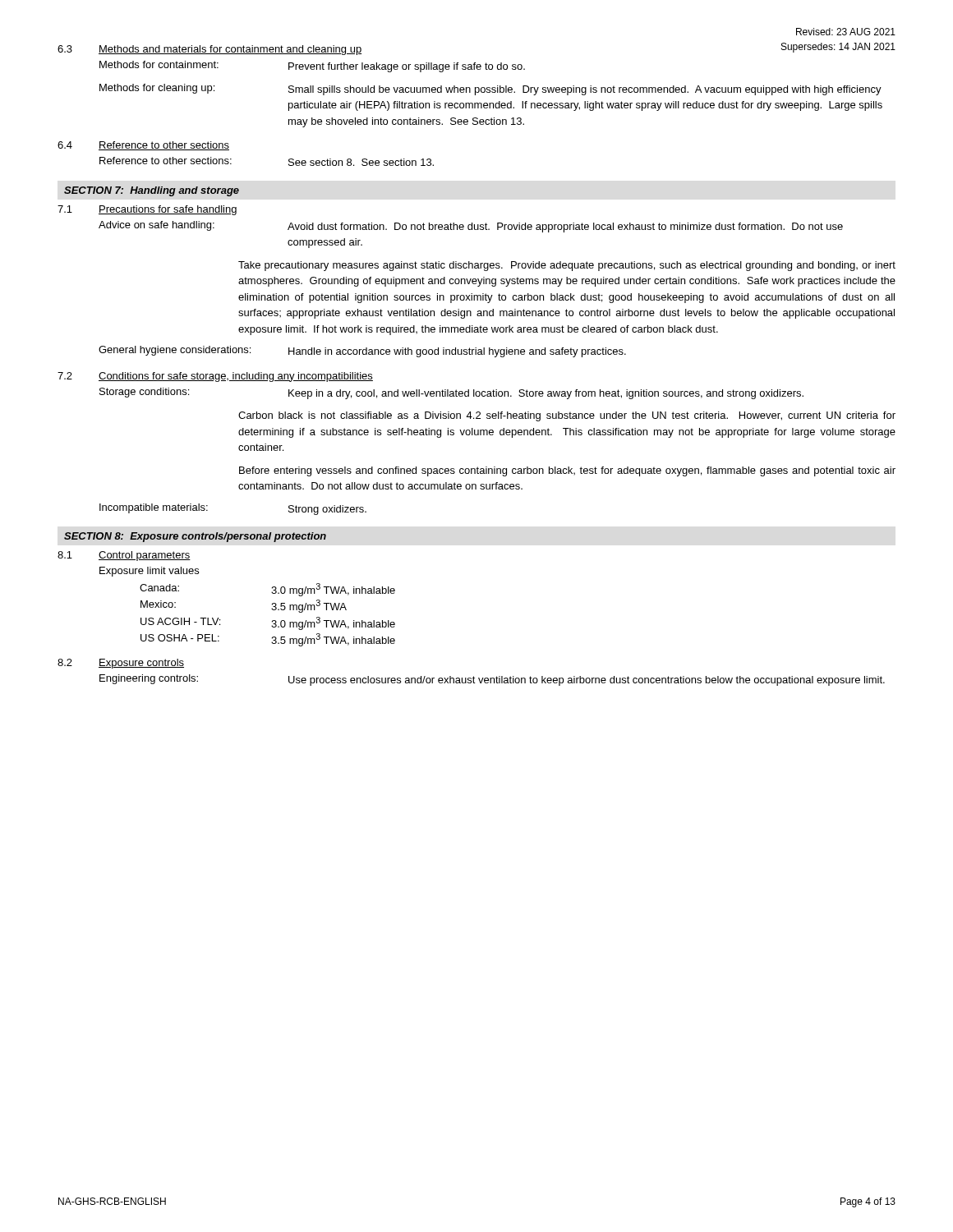
Task: Select the block starting "Storage conditions: Keep in"
Action: (x=476, y=393)
